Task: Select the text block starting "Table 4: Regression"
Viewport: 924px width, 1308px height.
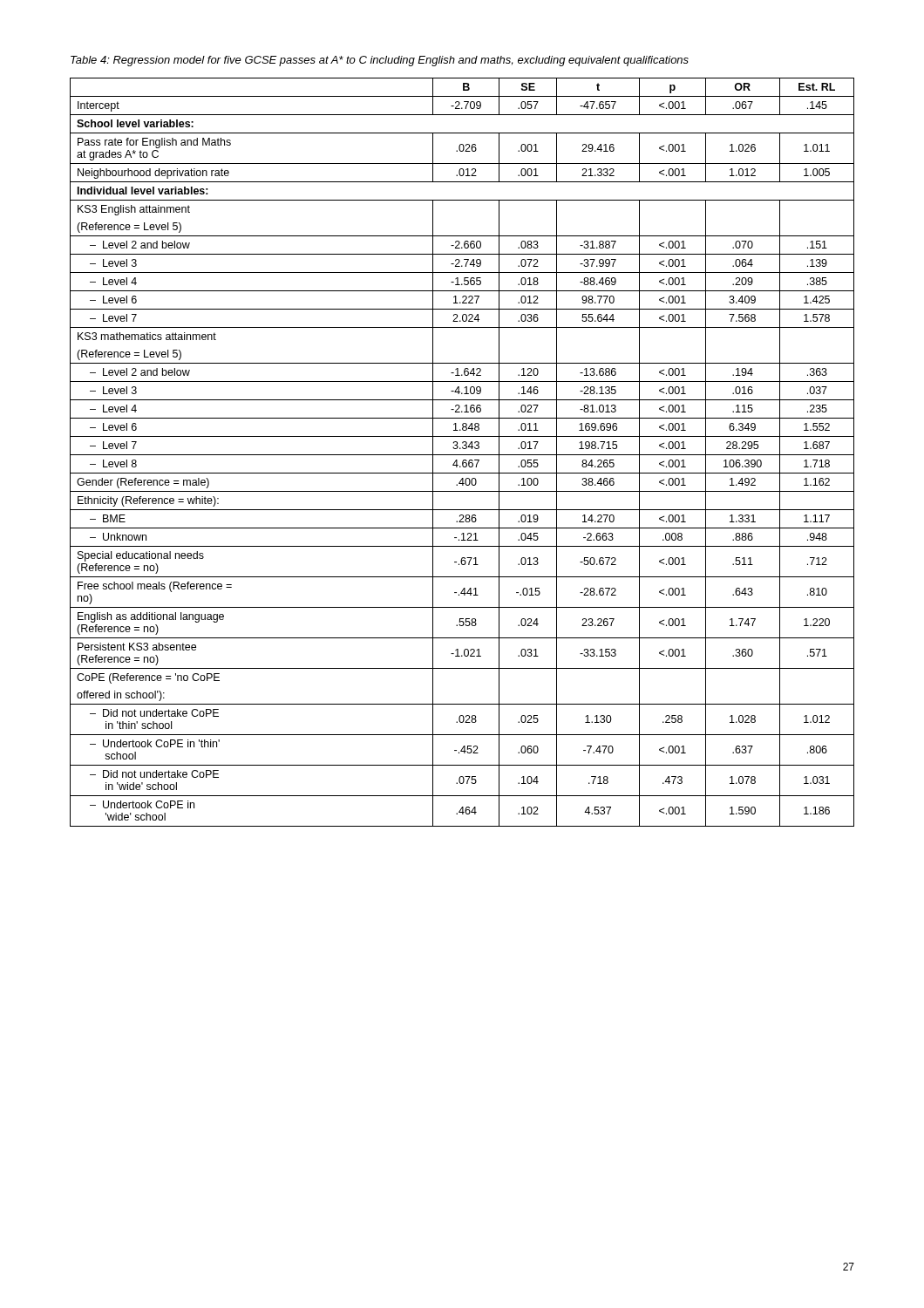Action: pos(379,60)
